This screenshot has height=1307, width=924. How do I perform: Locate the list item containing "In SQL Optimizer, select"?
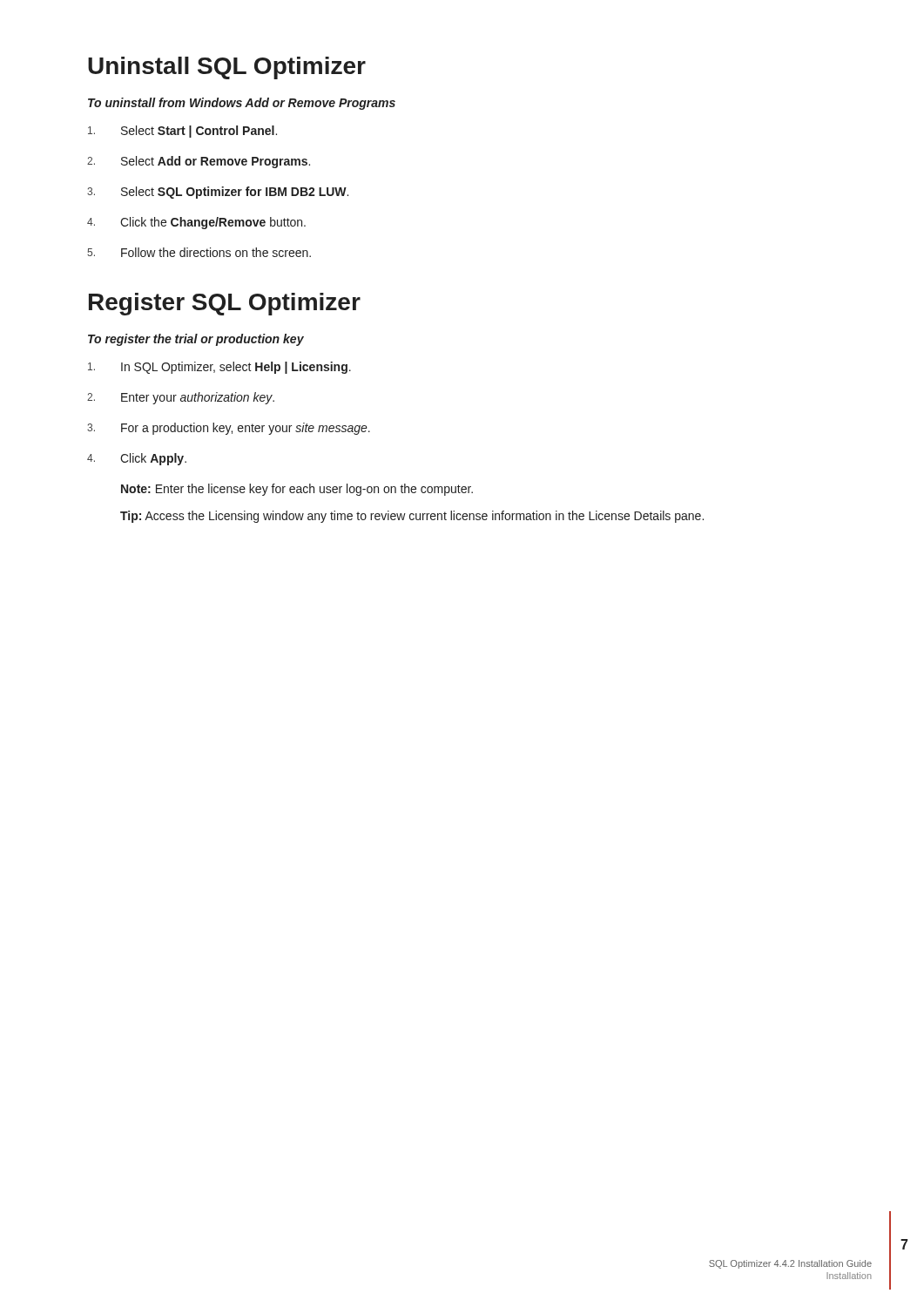point(219,368)
